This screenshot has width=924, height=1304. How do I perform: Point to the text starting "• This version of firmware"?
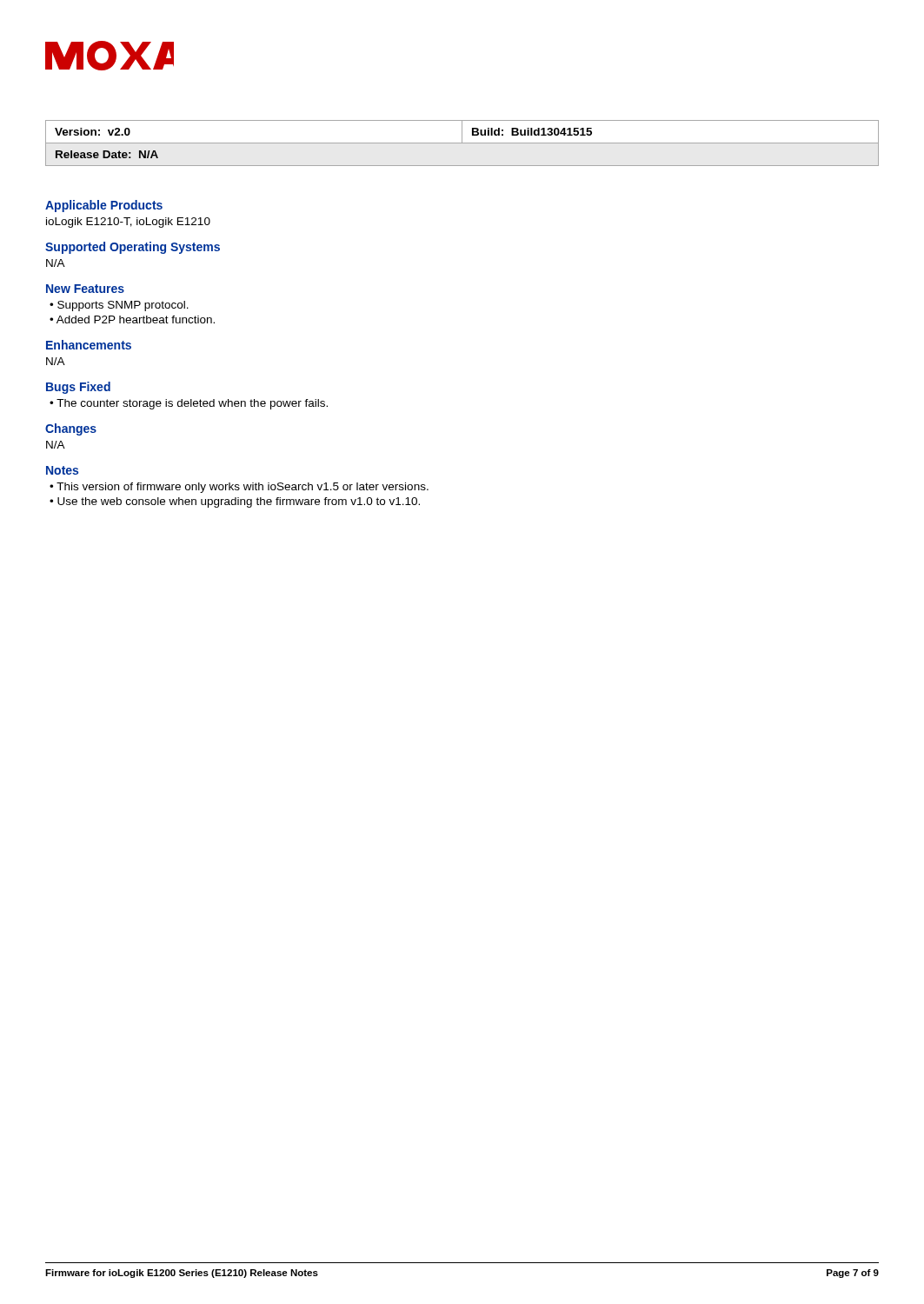click(x=239, y=486)
